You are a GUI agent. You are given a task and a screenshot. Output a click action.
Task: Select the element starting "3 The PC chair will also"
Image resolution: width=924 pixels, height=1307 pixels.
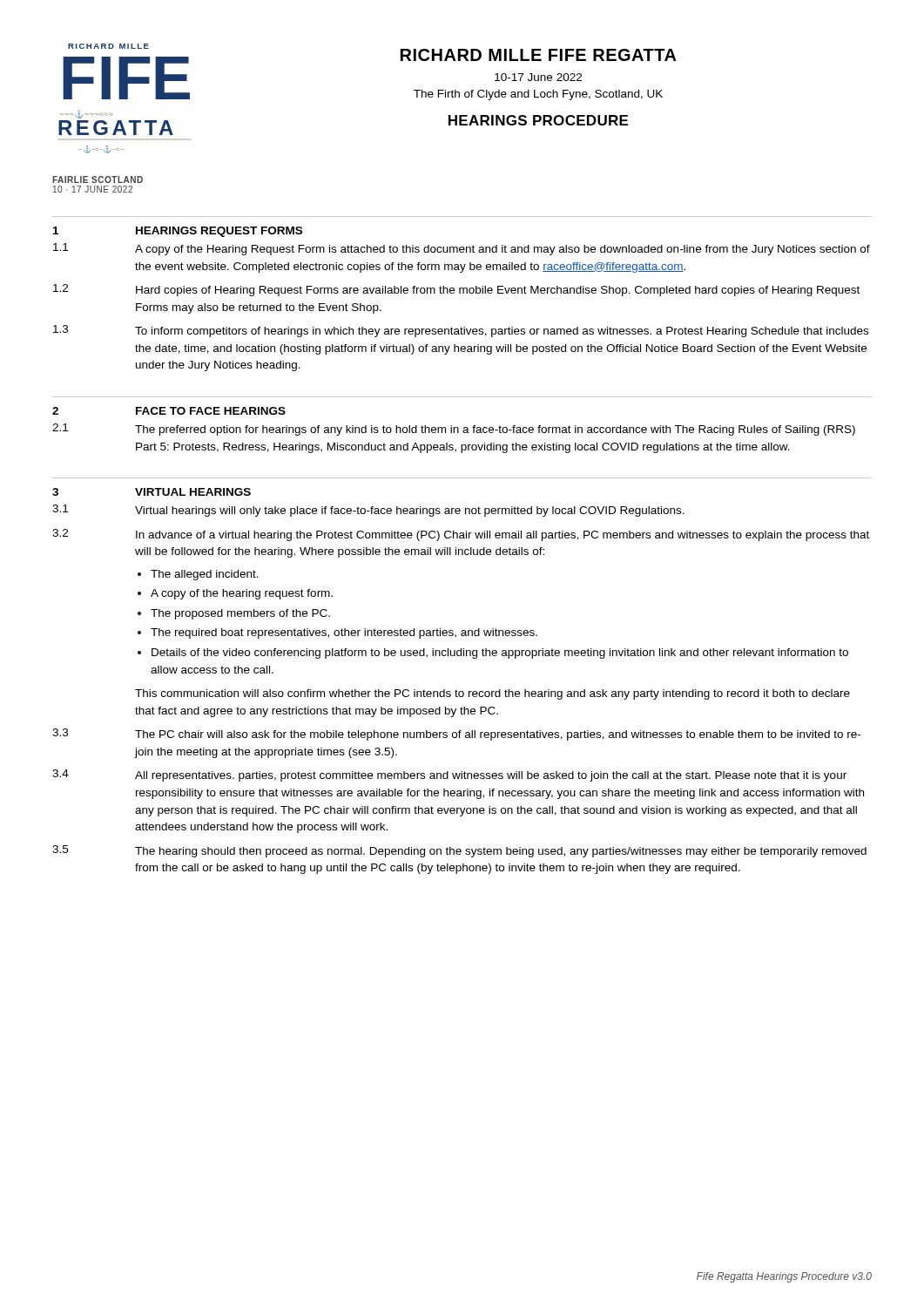462,743
